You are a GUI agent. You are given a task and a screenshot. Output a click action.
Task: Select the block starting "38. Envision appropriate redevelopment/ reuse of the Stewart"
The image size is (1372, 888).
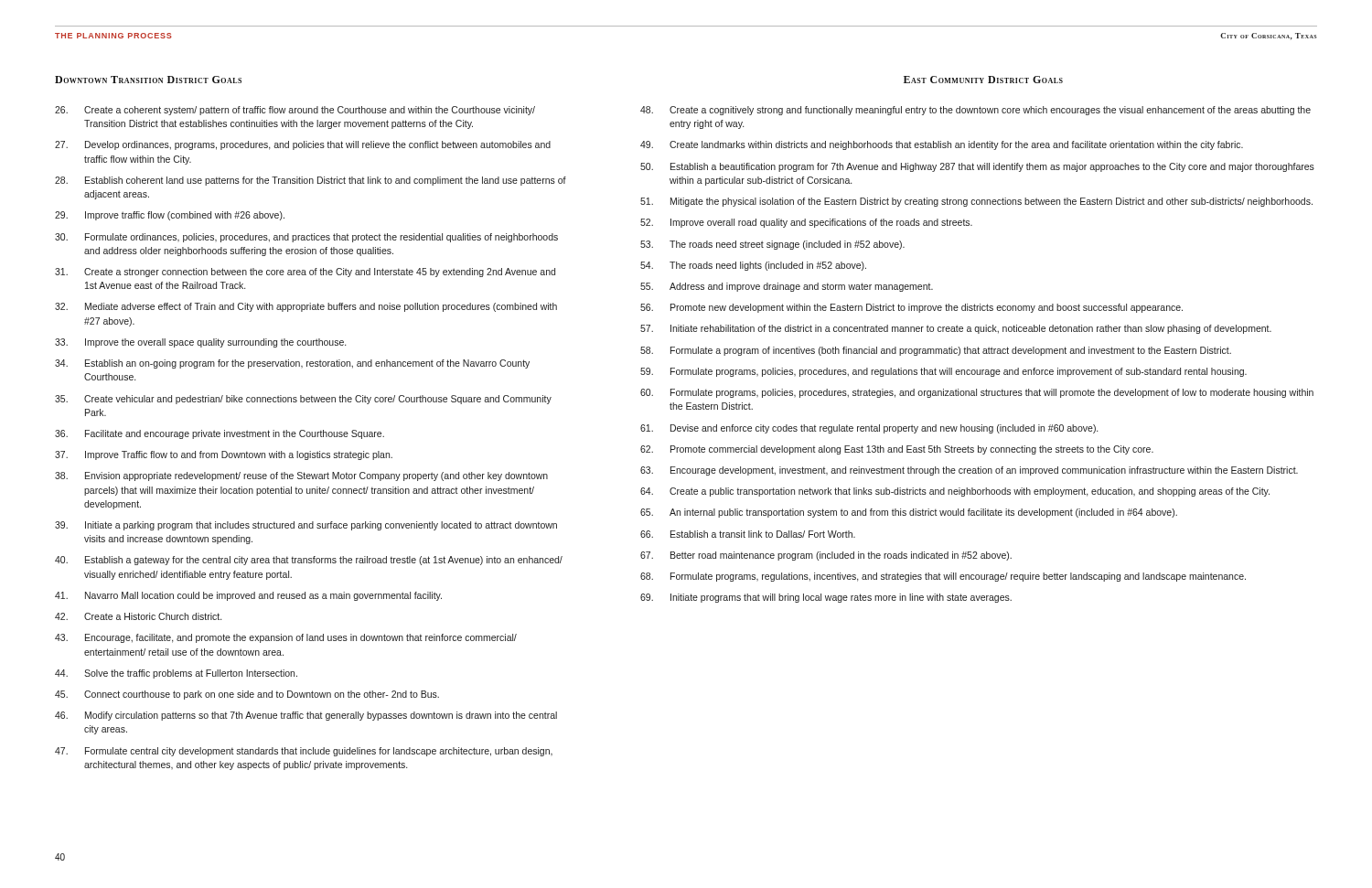(311, 490)
